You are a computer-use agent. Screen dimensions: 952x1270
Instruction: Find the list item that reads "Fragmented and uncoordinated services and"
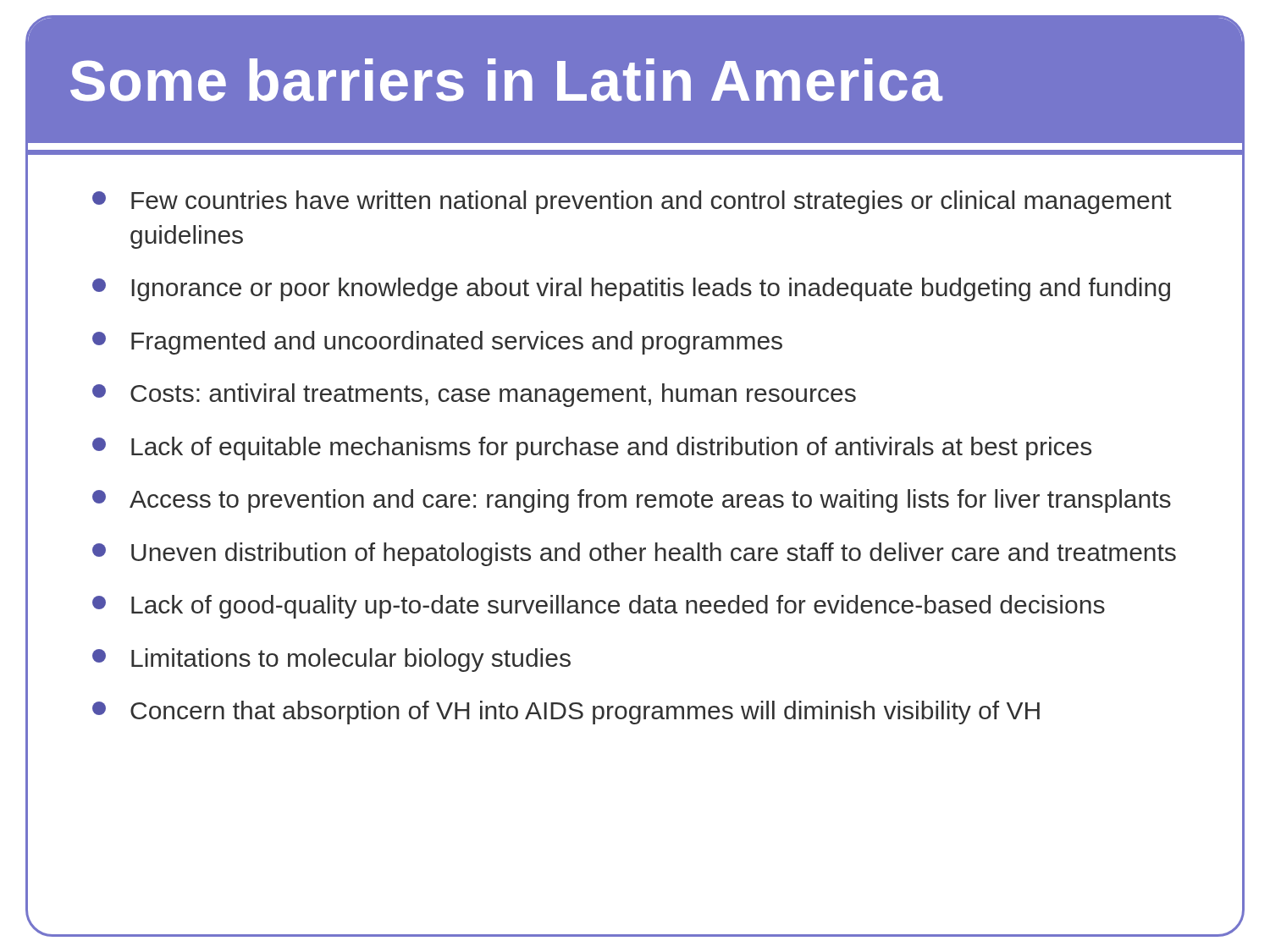(642, 341)
